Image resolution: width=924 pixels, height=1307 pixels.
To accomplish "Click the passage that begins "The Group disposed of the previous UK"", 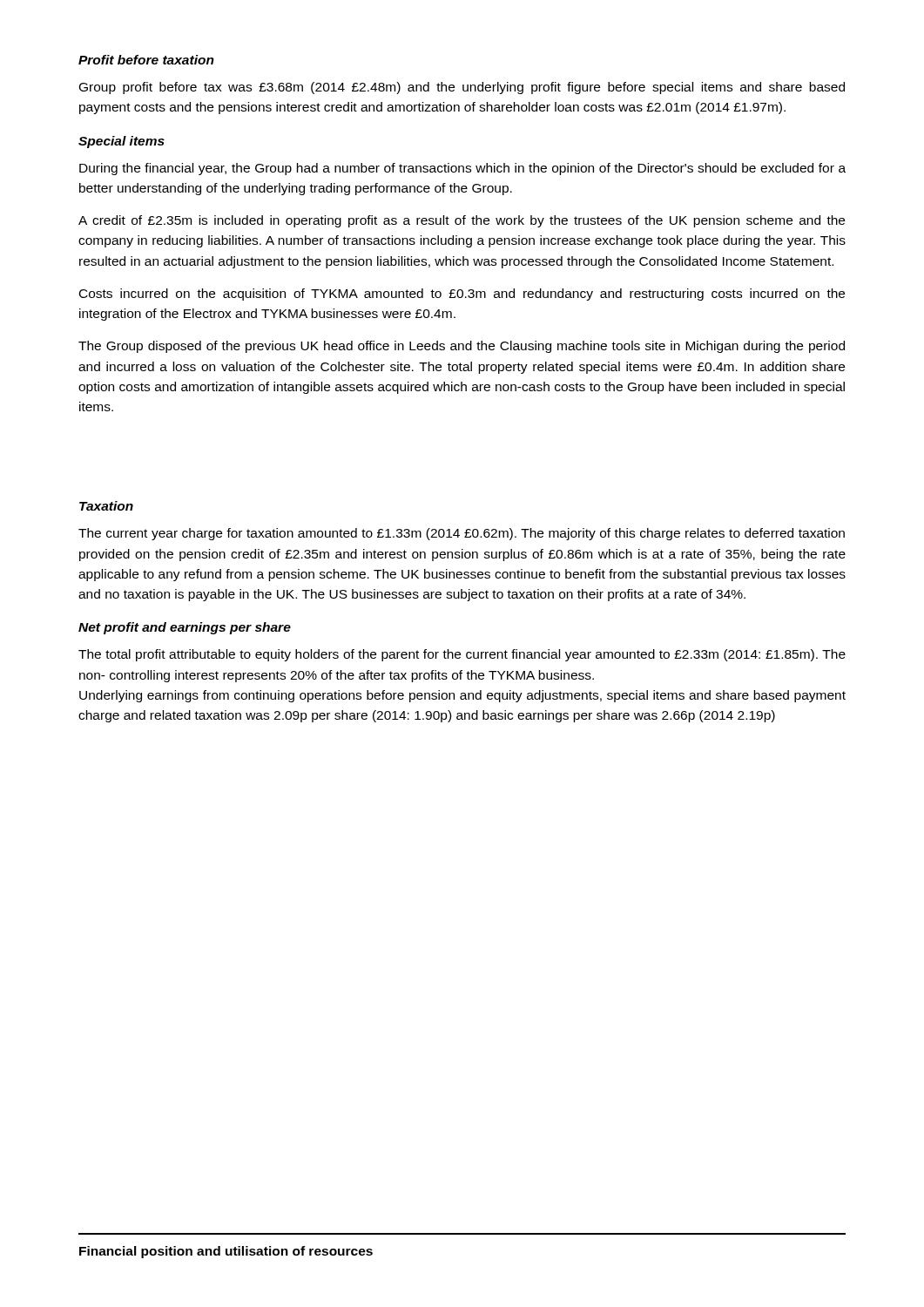I will [462, 376].
